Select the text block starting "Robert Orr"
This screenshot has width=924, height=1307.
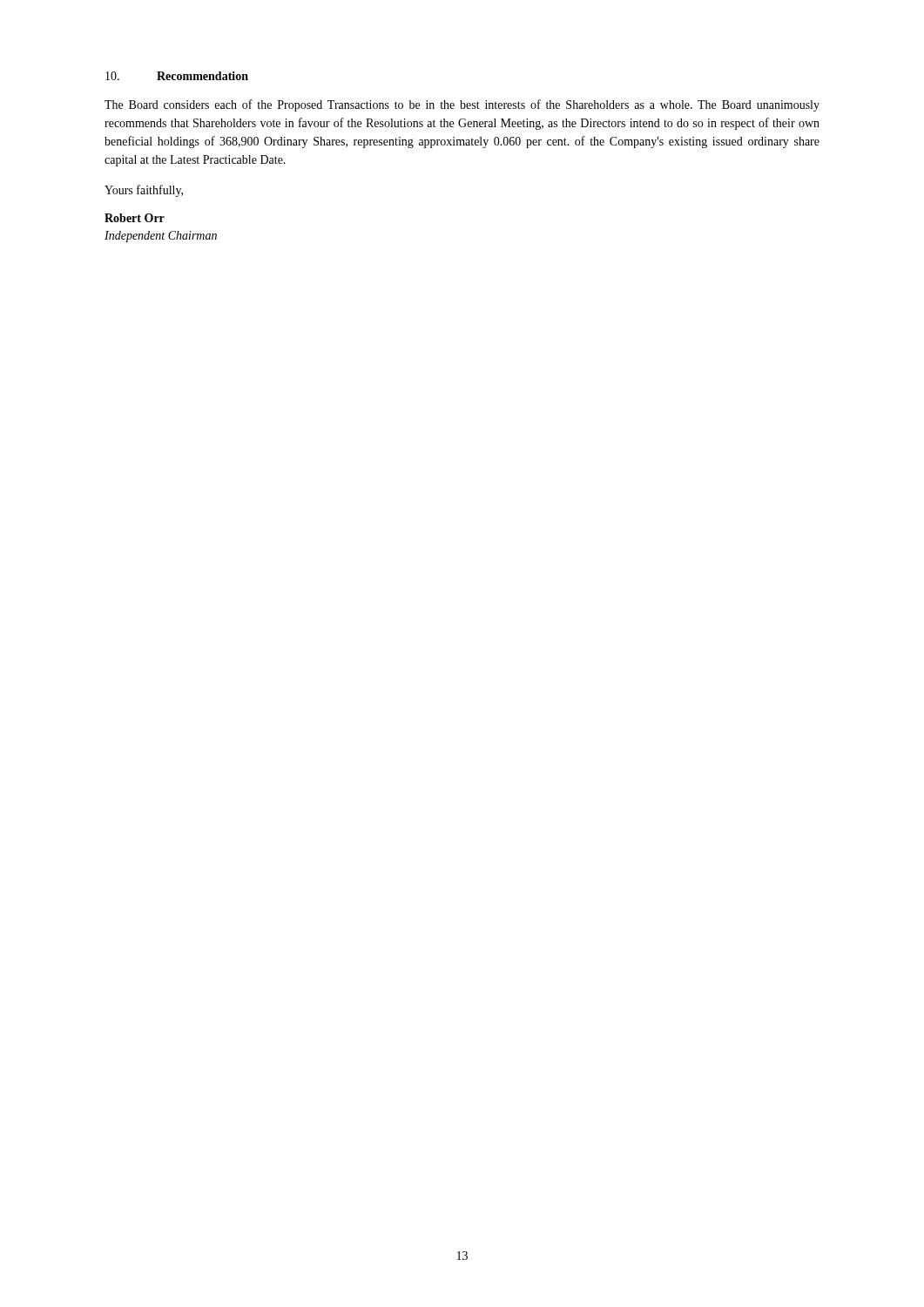(134, 218)
